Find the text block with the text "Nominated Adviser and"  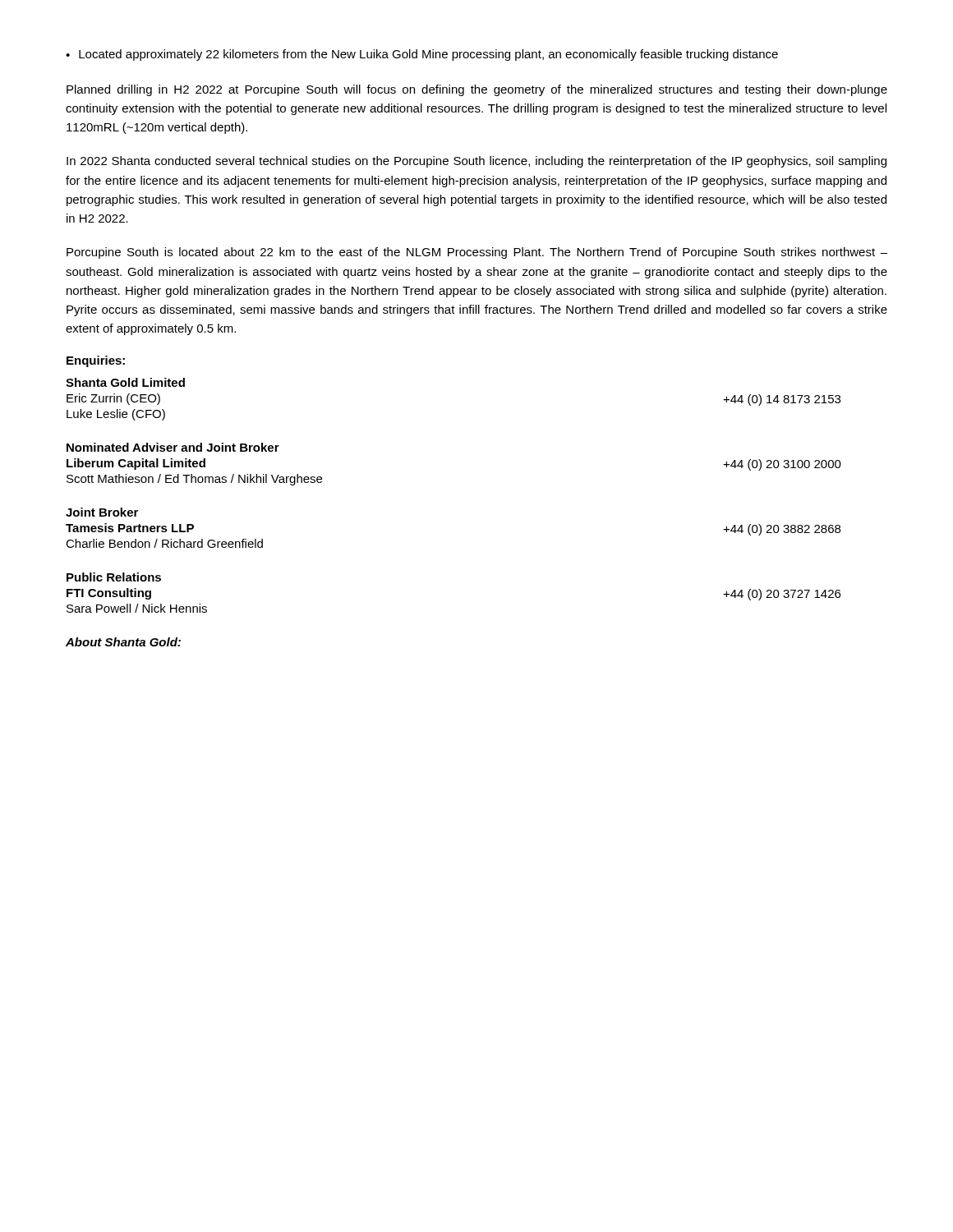coord(173,447)
